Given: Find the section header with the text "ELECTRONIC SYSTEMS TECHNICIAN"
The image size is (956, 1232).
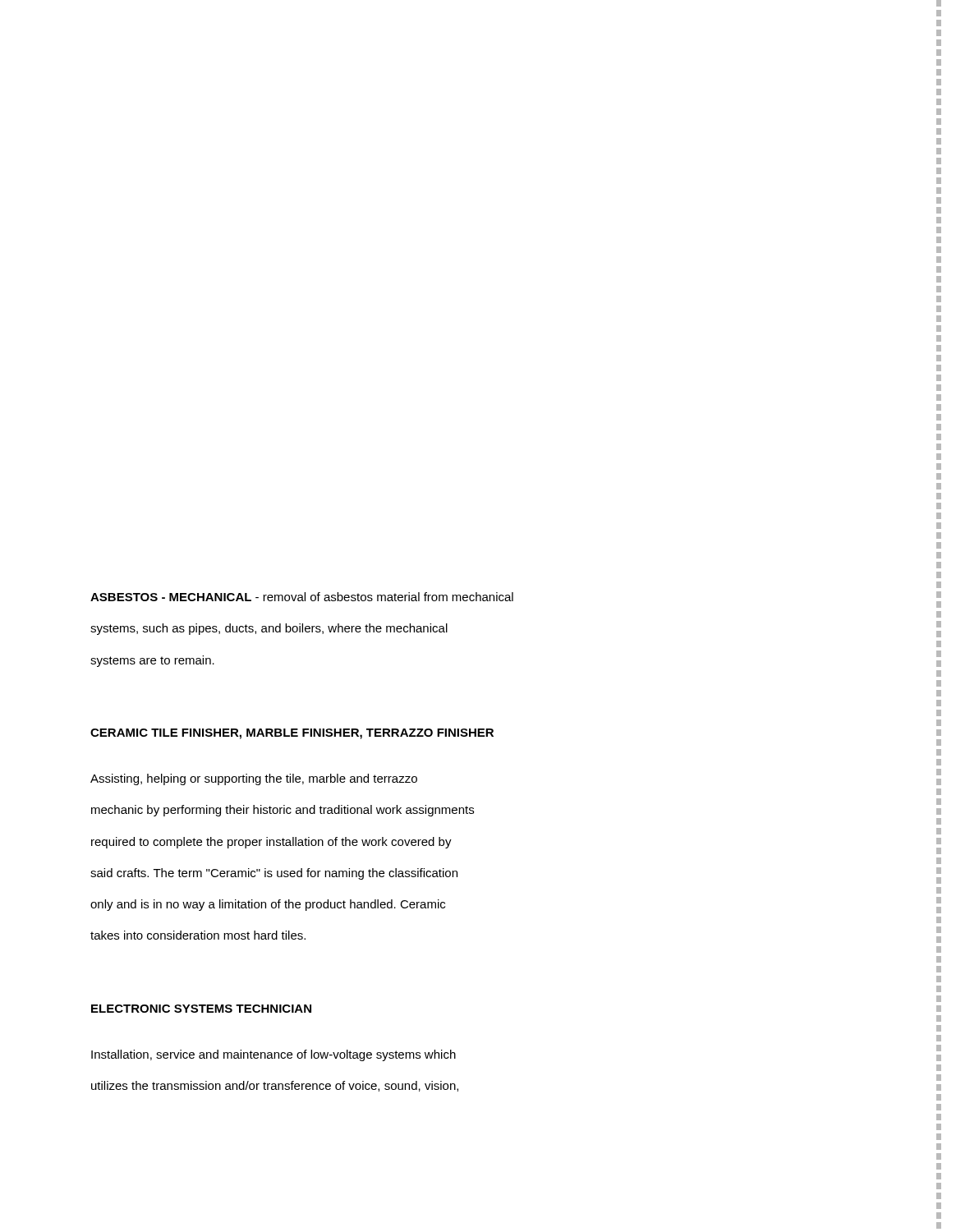Looking at the screenshot, I should pyautogui.click(x=201, y=1009).
